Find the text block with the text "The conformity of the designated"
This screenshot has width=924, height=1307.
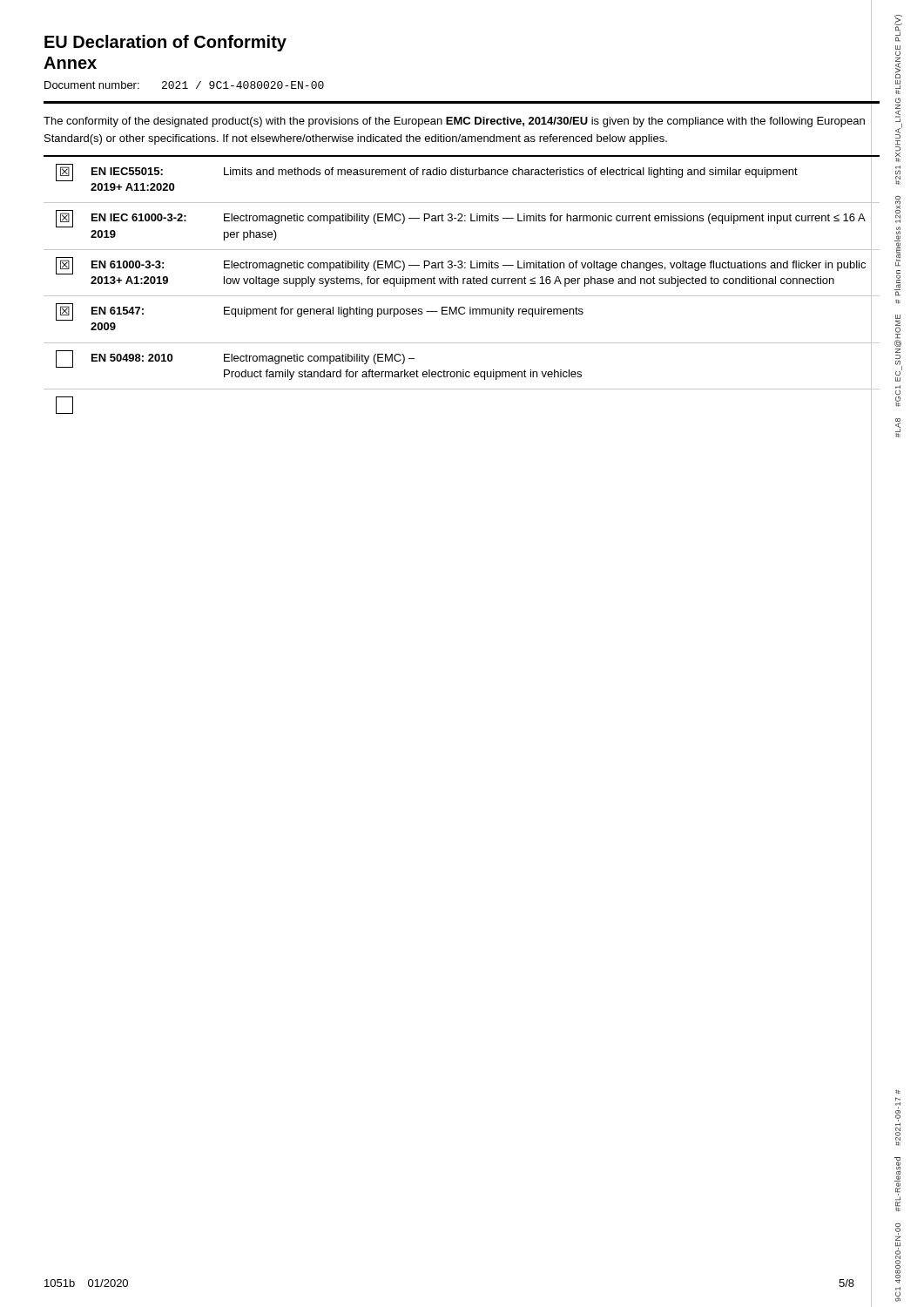454,129
